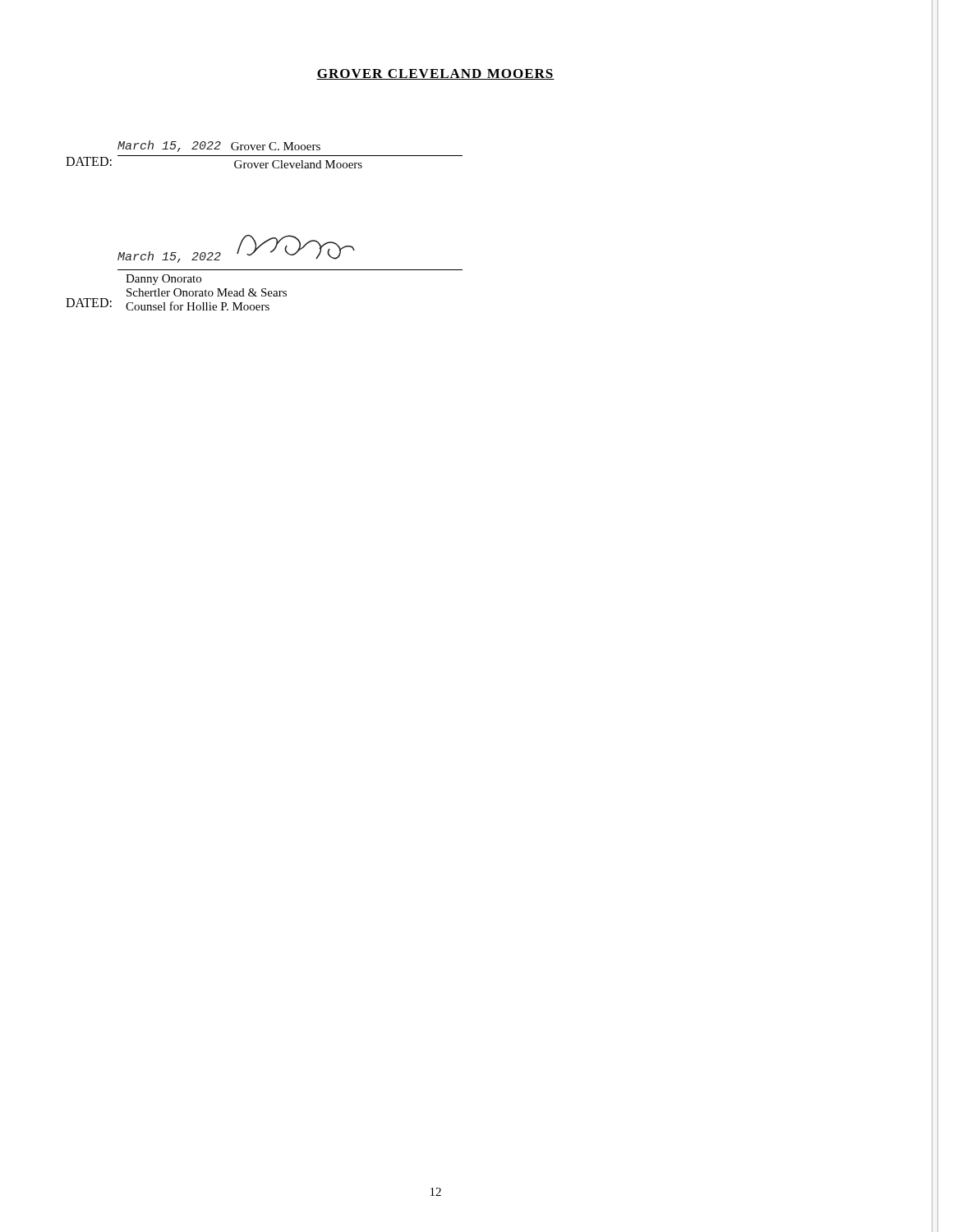Find the illustration
The image size is (953, 1232).
(435, 267)
